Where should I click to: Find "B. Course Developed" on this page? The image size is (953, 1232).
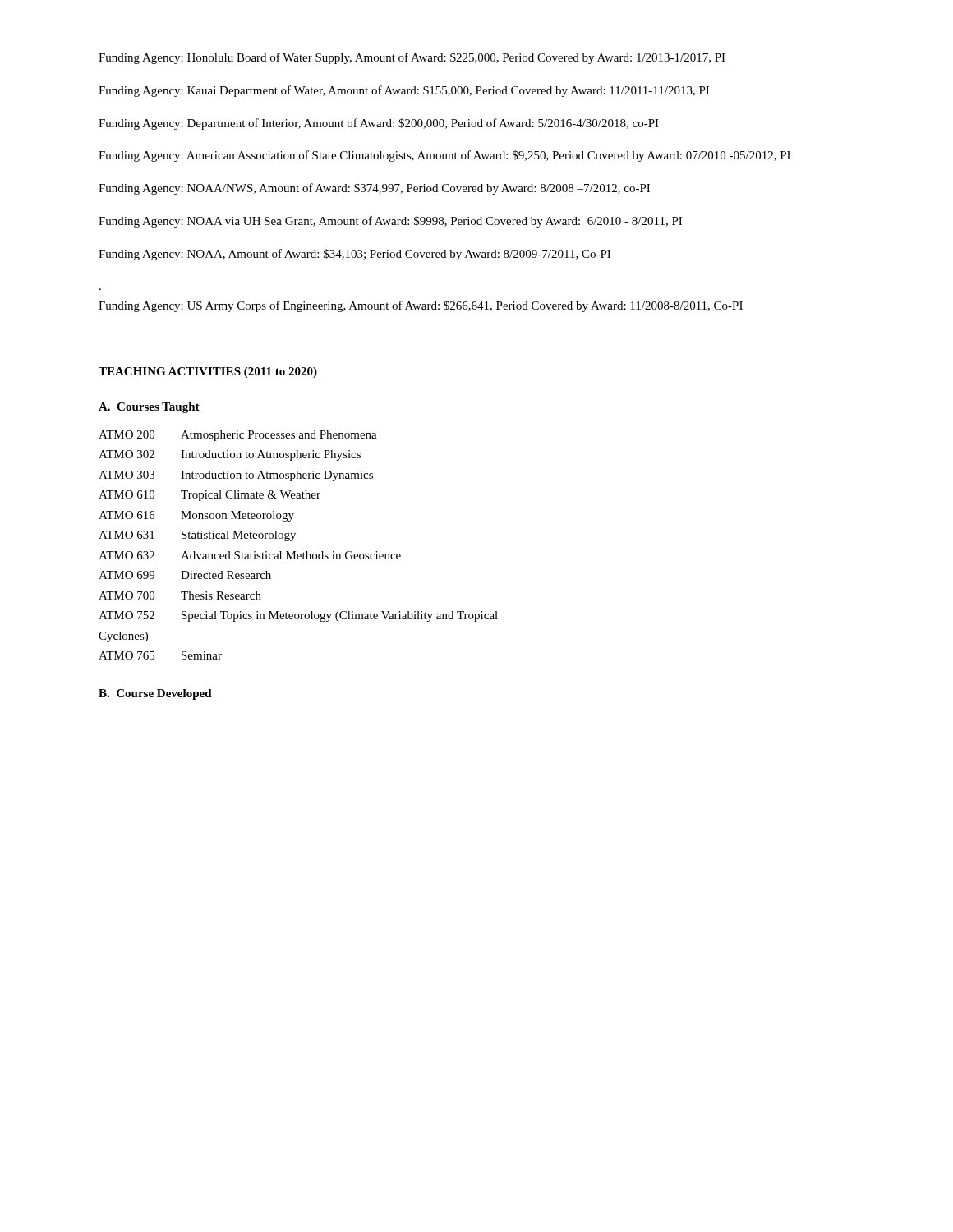155,693
